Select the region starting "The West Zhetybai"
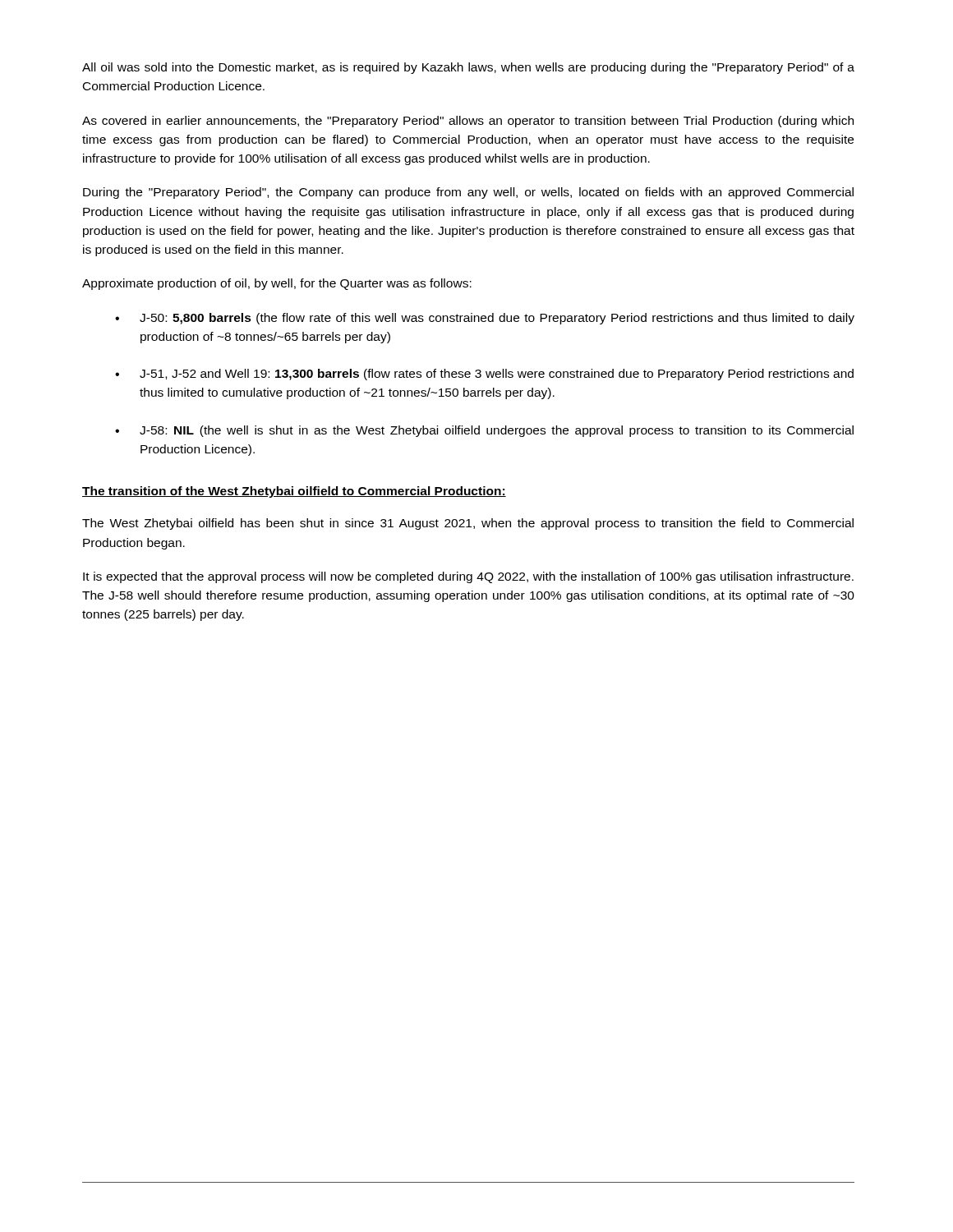The height and width of the screenshot is (1232, 953). click(x=468, y=533)
